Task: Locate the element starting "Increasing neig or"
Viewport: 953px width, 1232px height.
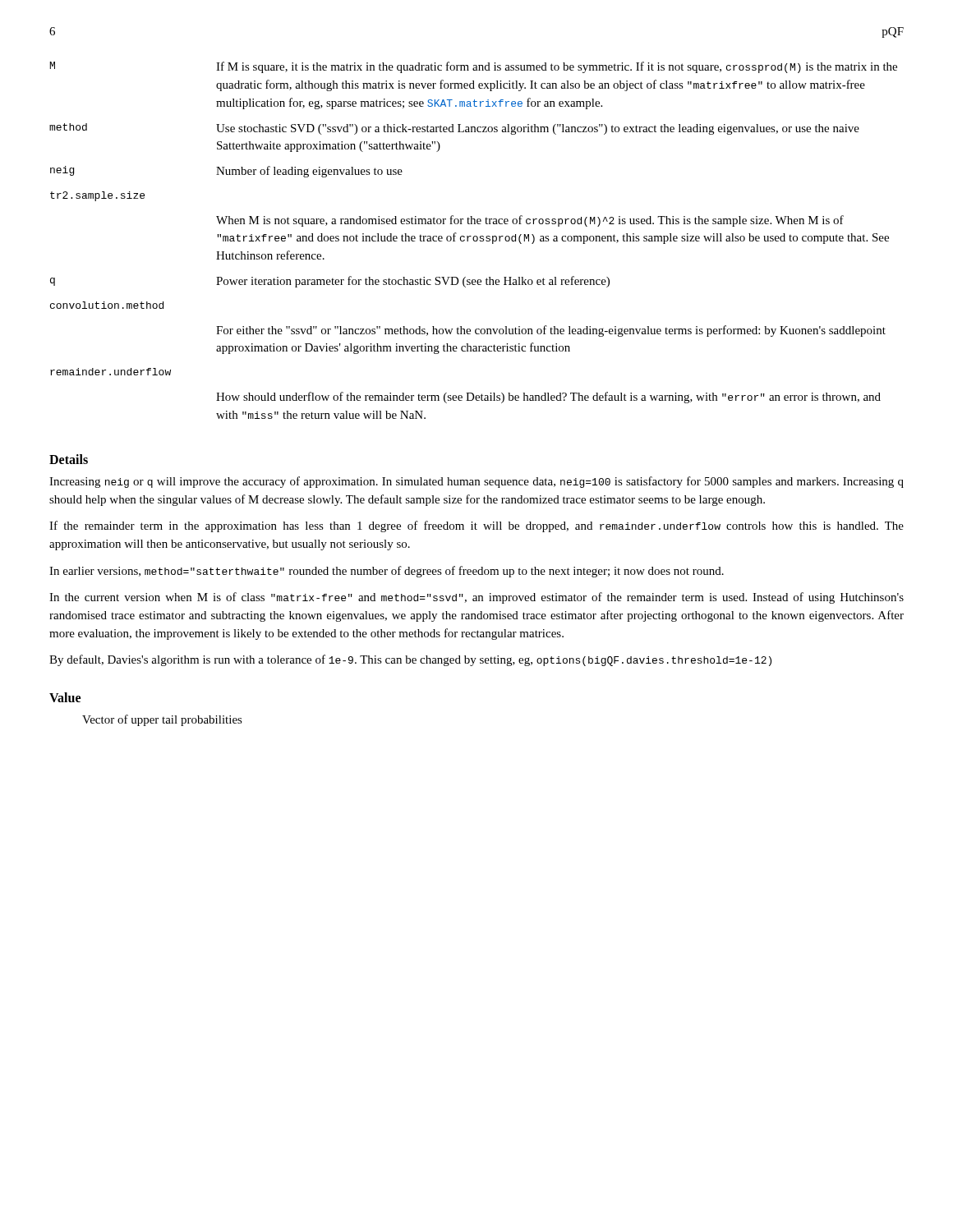Action: (476, 490)
